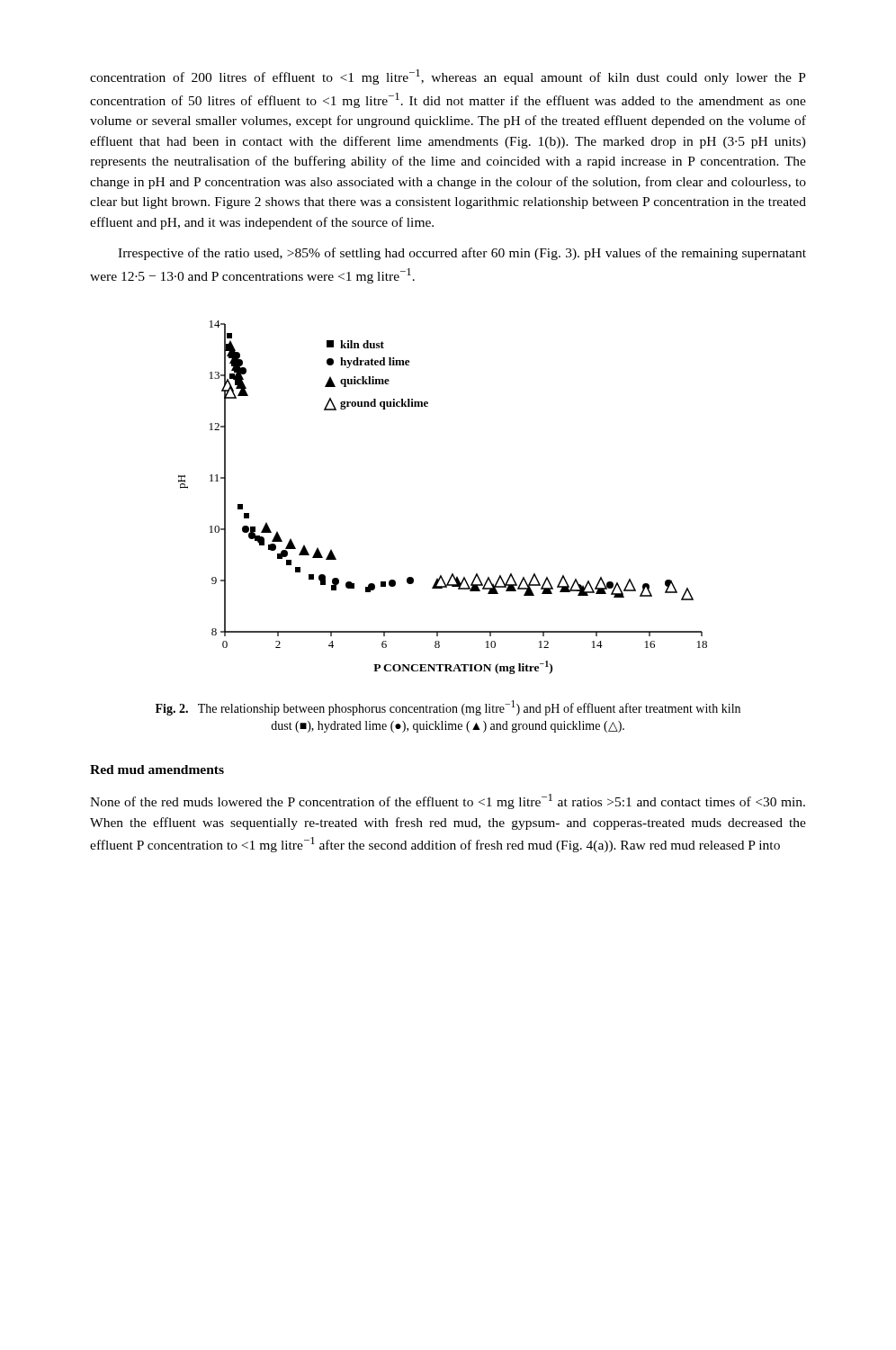
Task: Locate the block of text that opens with "Irrespective of the ratio used,"
Action: coord(448,264)
